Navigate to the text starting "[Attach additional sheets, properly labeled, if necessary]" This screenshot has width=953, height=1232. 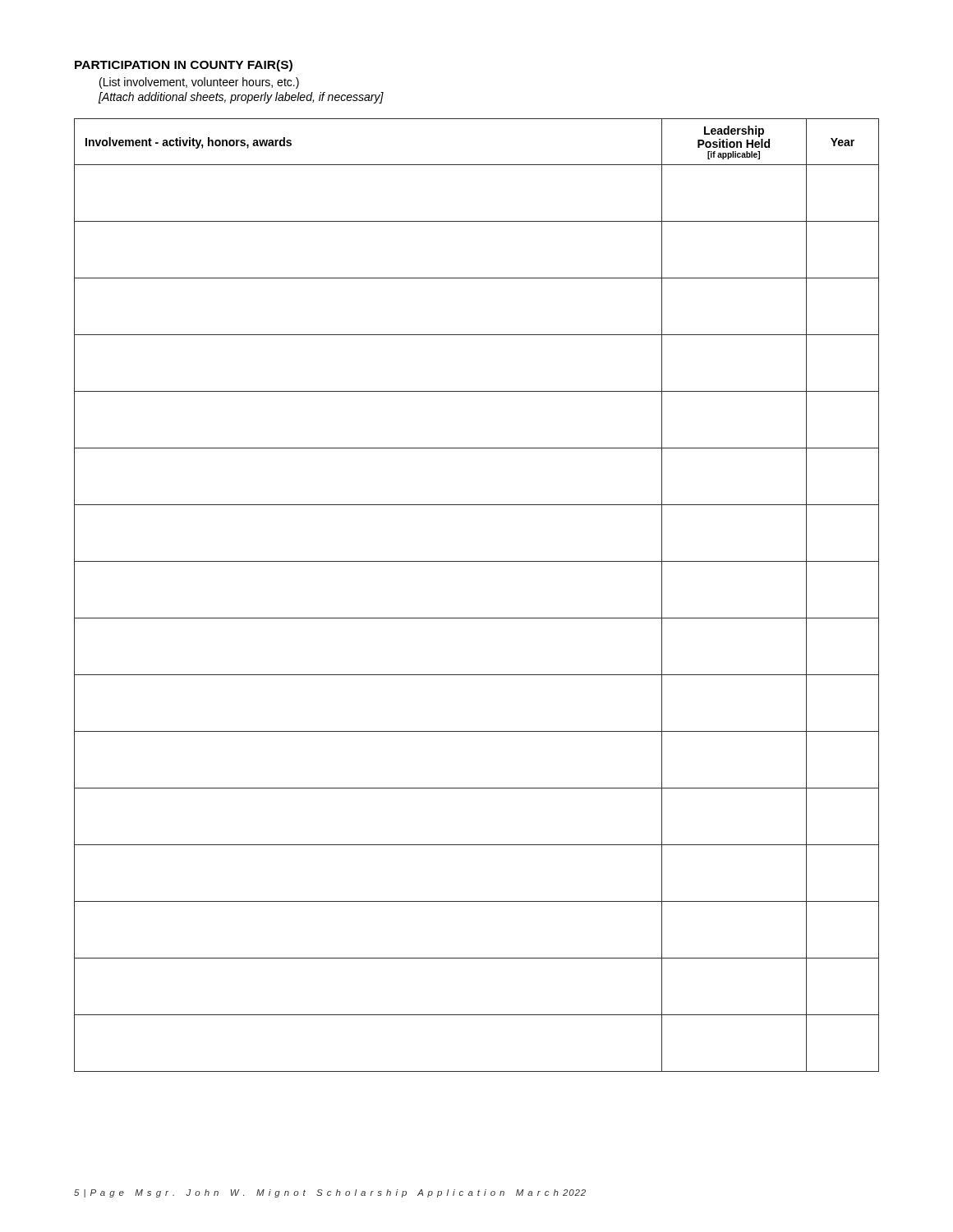point(241,97)
